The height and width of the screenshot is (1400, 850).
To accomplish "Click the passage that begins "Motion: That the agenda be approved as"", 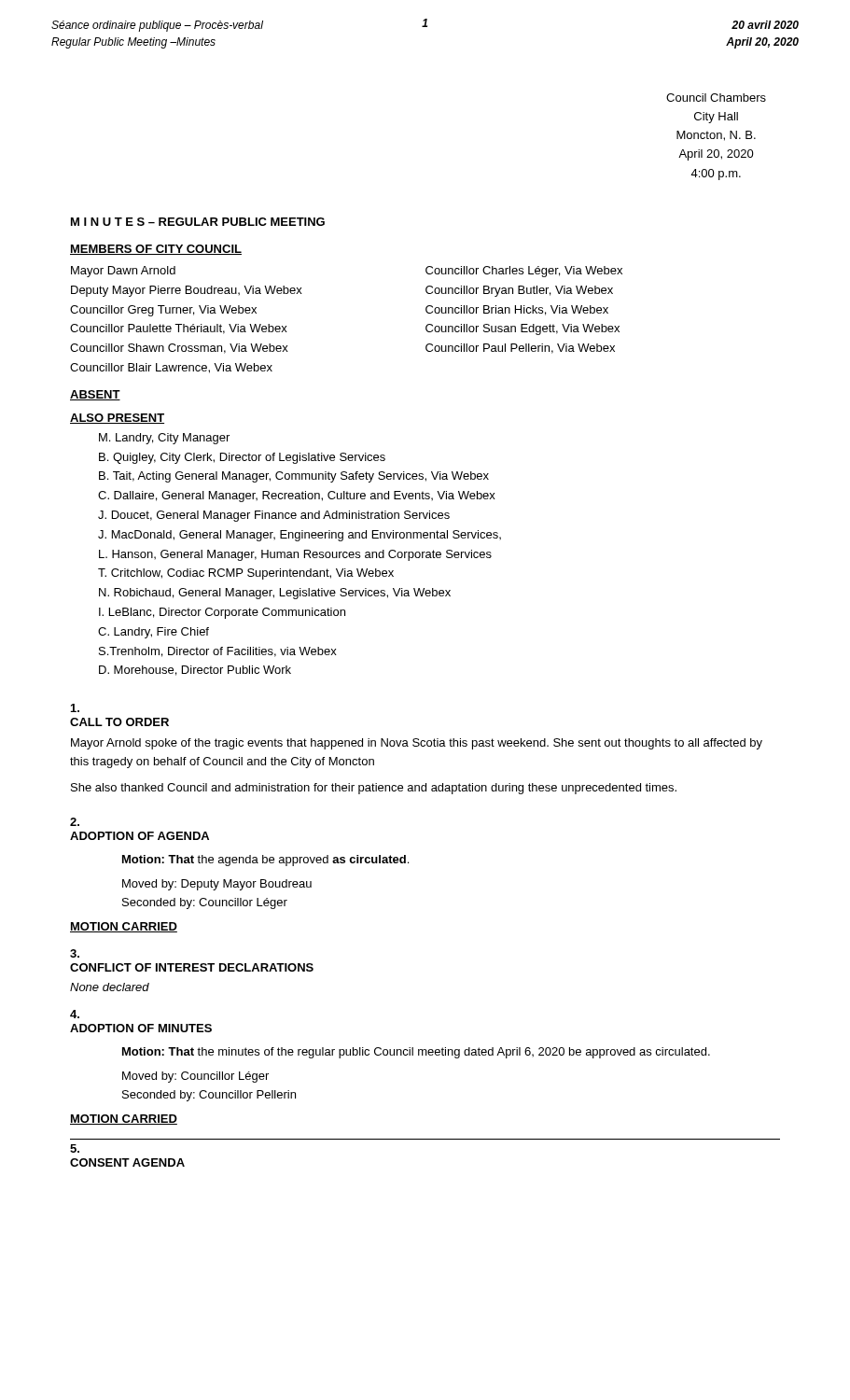I will pyautogui.click(x=266, y=859).
